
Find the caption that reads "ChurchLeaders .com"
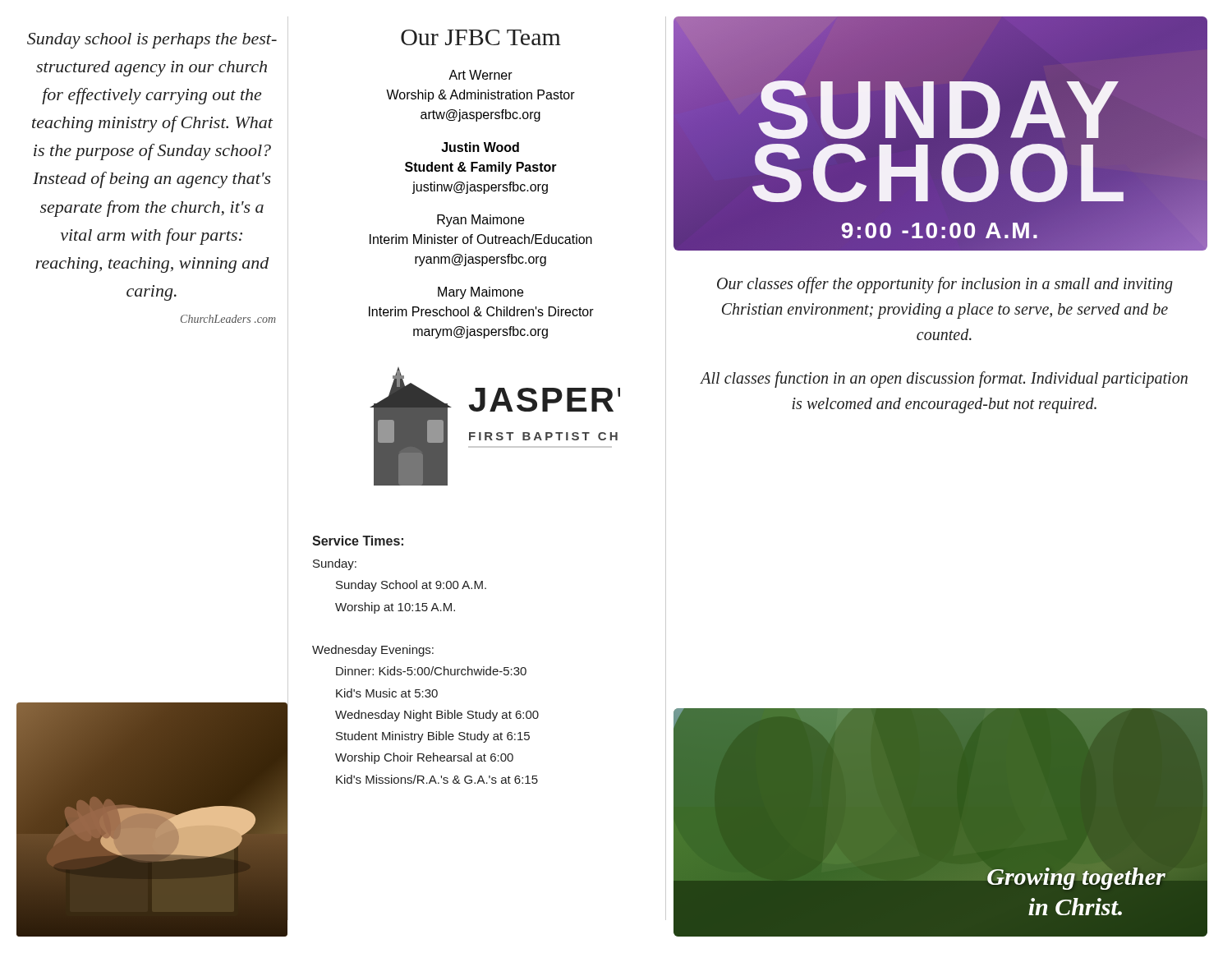pyautogui.click(x=228, y=319)
